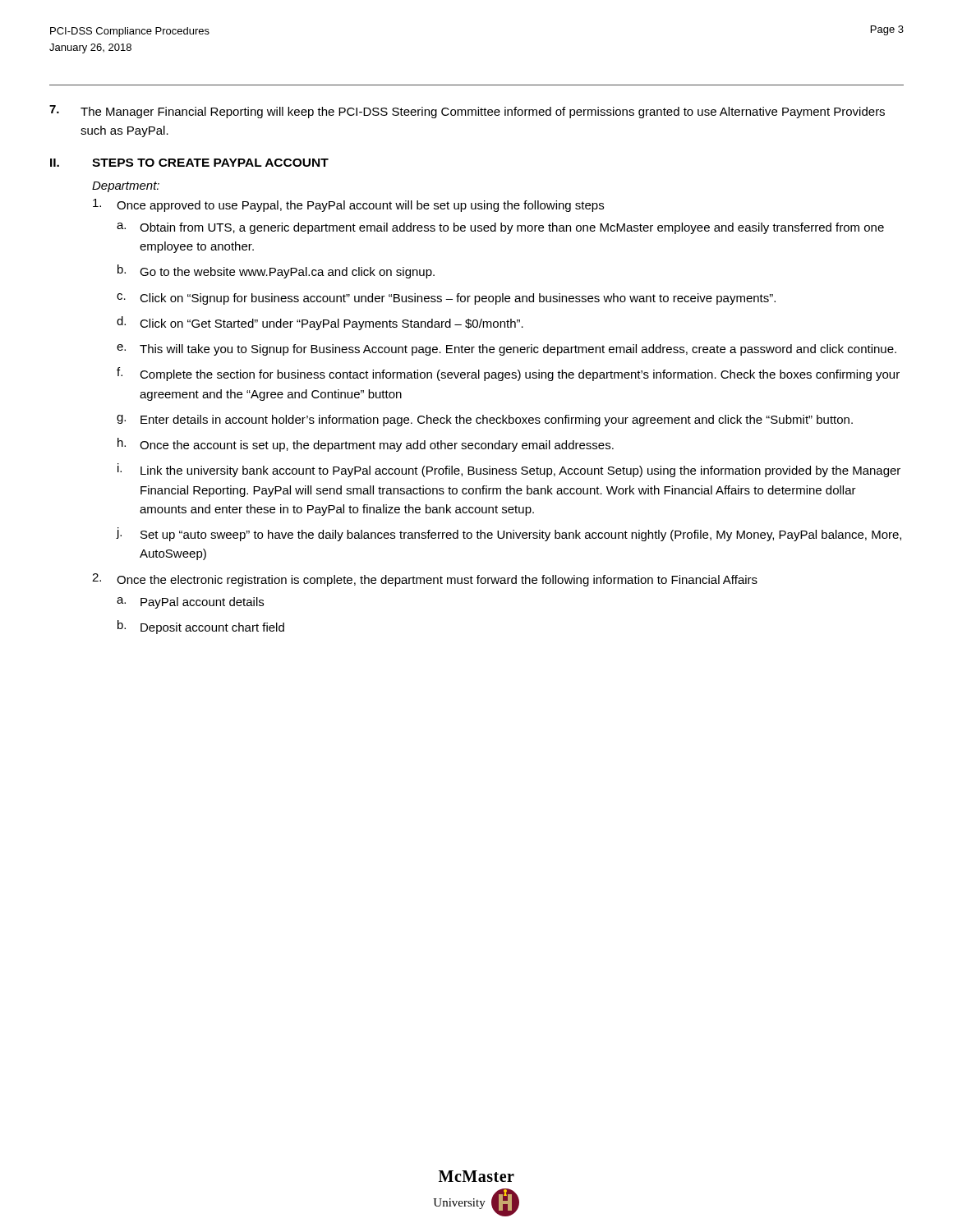Find a logo
953x1232 pixels.
476,1192
